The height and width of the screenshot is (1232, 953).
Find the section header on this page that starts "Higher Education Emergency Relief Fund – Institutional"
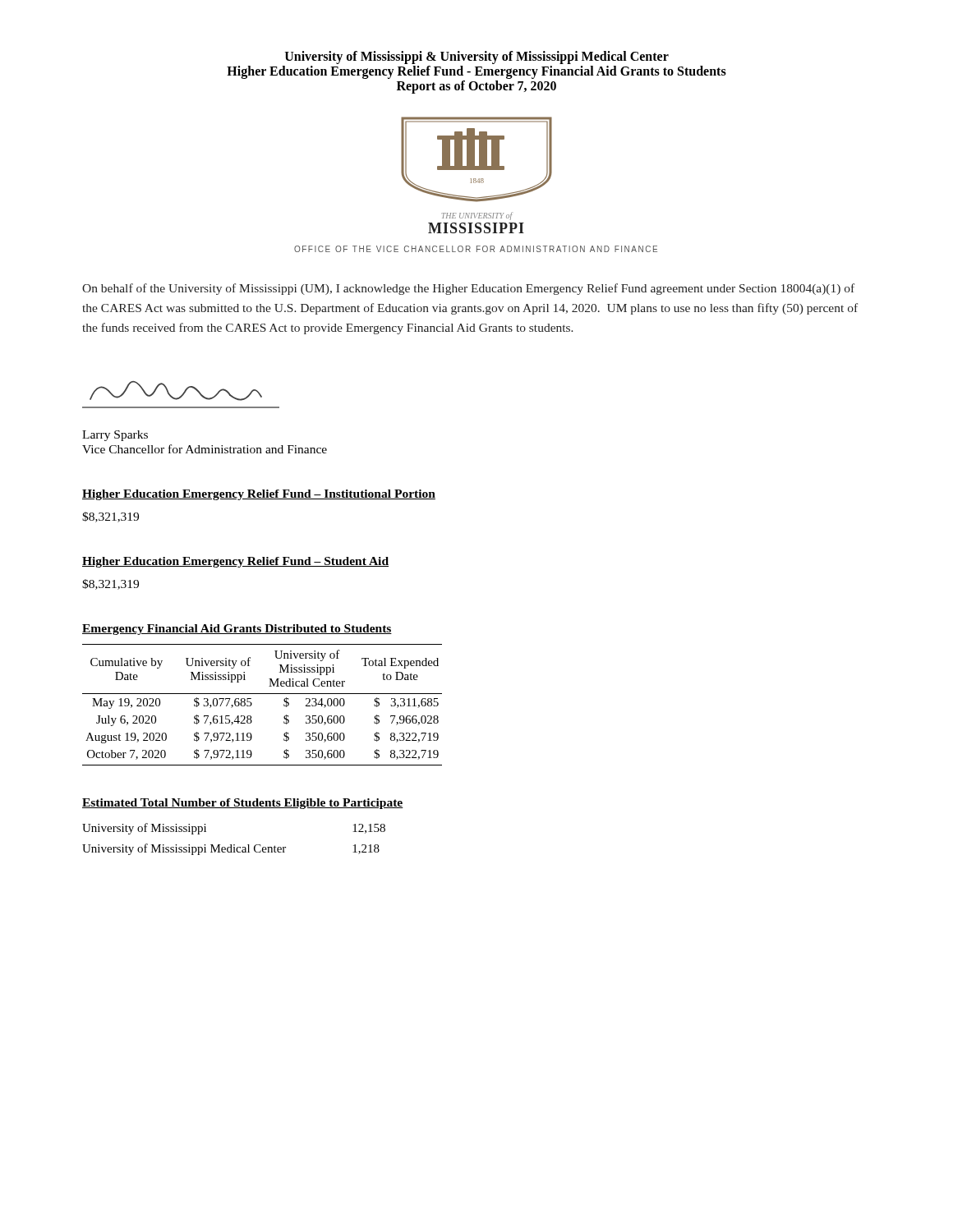[259, 493]
